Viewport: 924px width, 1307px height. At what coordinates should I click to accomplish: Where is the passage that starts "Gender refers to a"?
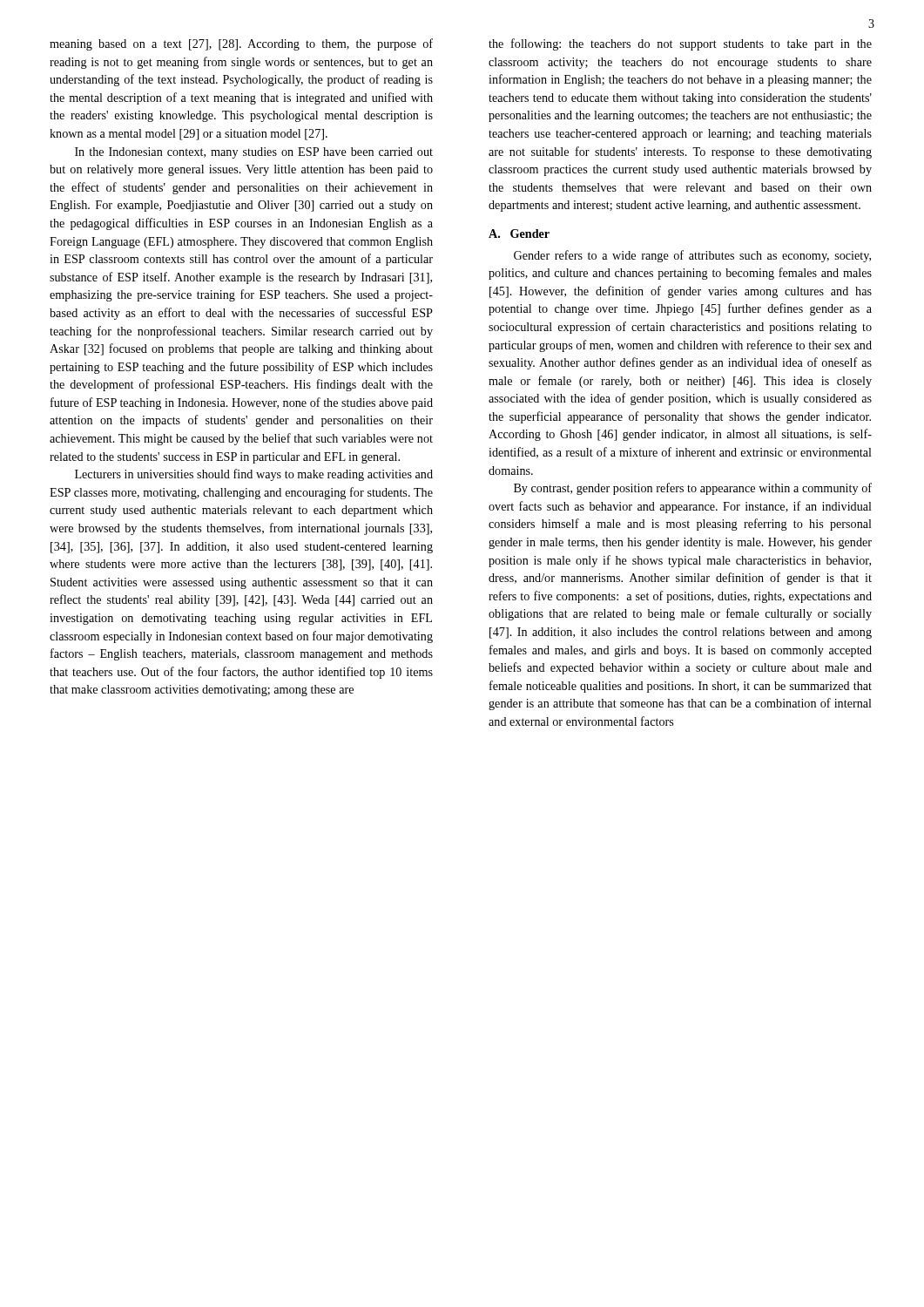(680, 363)
